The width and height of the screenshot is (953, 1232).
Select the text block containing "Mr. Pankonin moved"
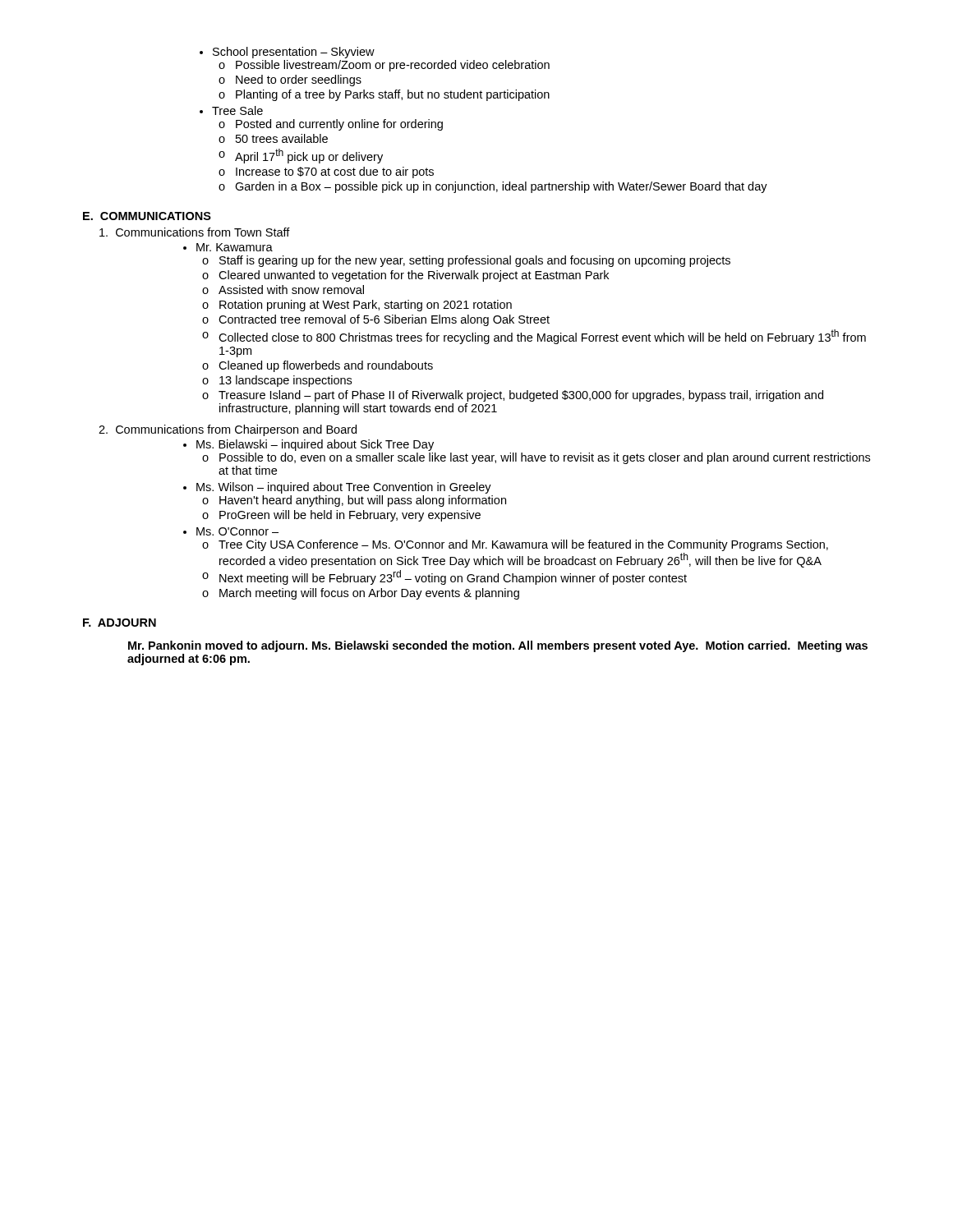498,652
